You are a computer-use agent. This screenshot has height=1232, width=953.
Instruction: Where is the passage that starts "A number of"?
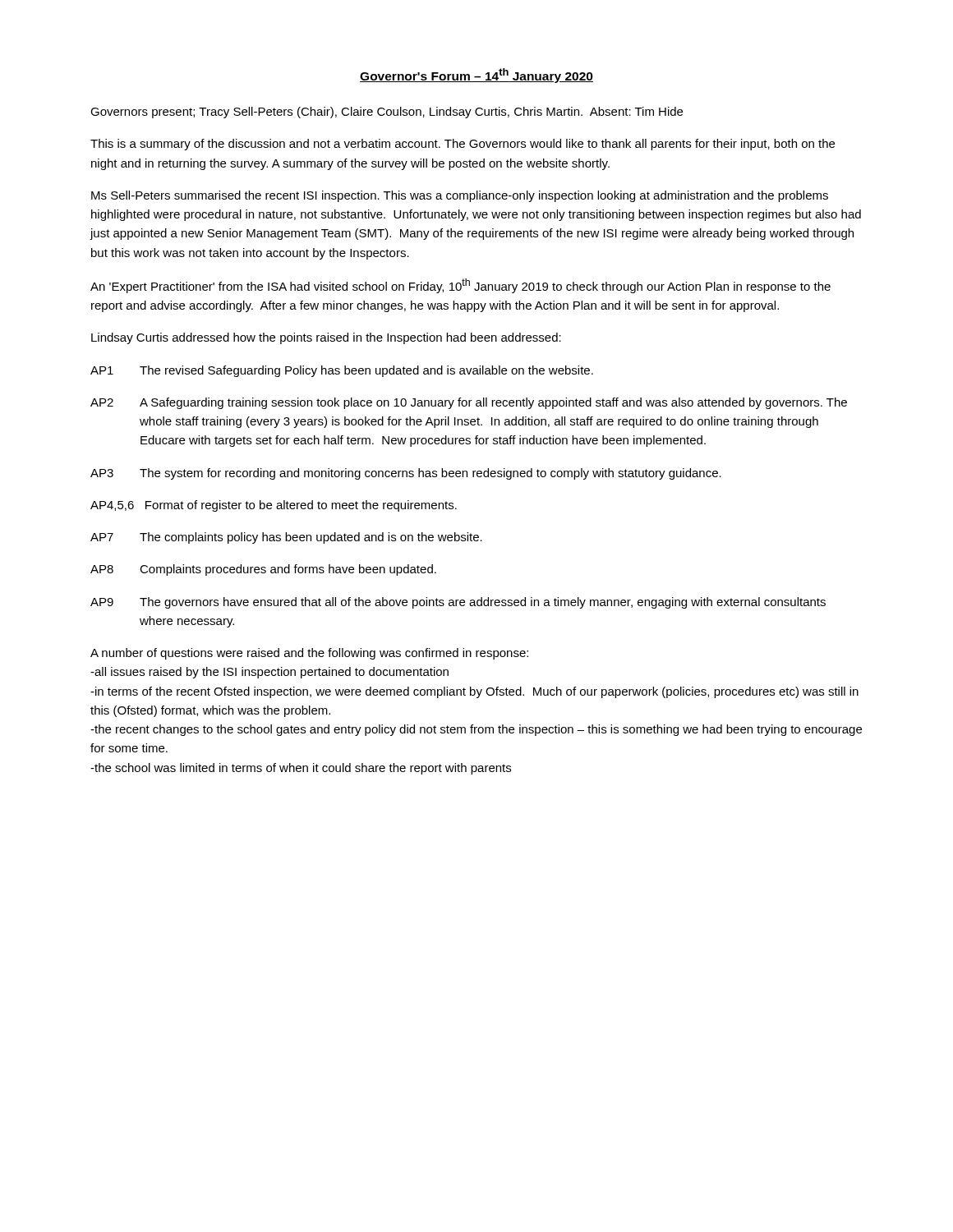click(309, 654)
